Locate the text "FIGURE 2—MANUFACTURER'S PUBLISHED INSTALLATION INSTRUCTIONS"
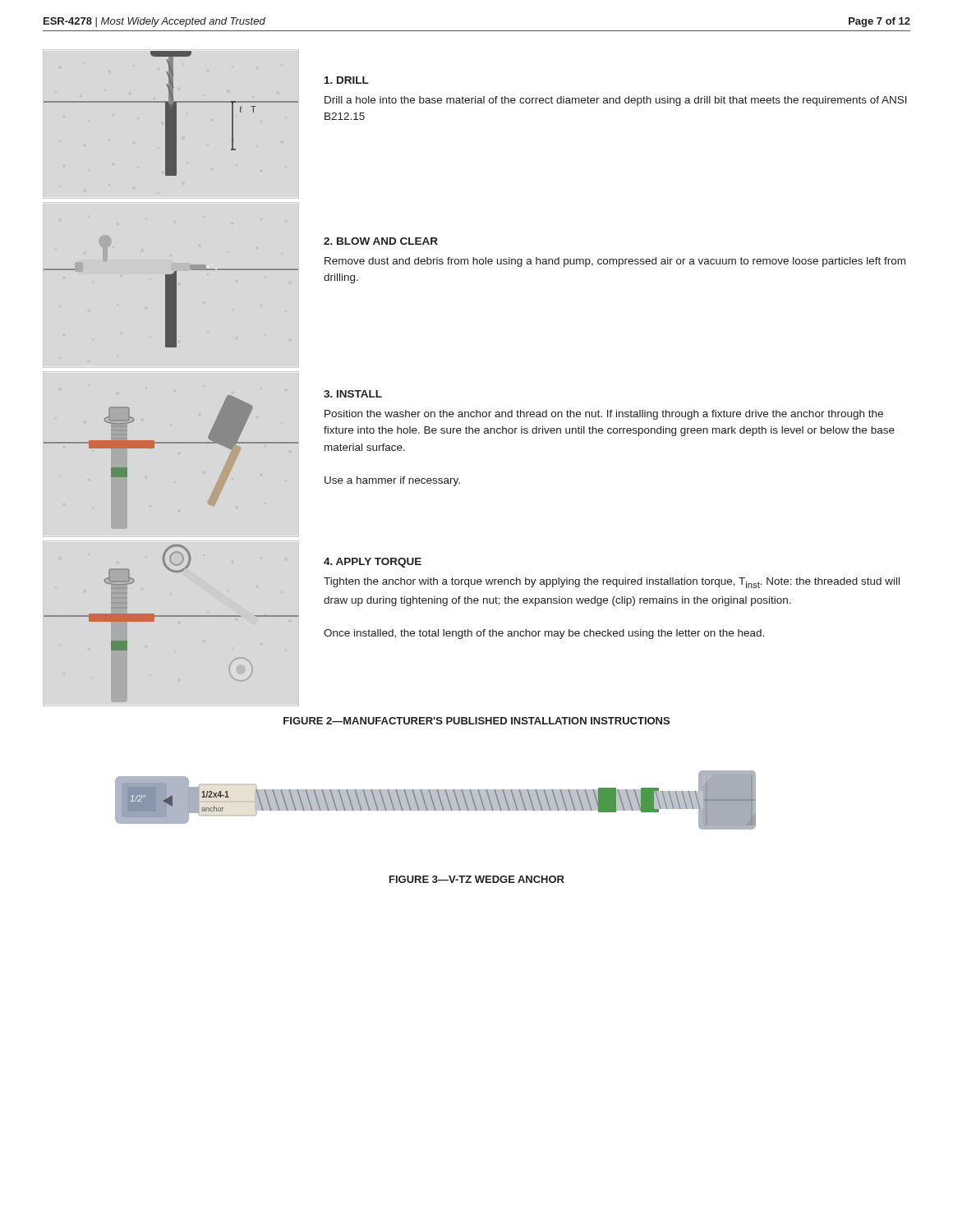This screenshot has width=953, height=1232. point(476,721)
